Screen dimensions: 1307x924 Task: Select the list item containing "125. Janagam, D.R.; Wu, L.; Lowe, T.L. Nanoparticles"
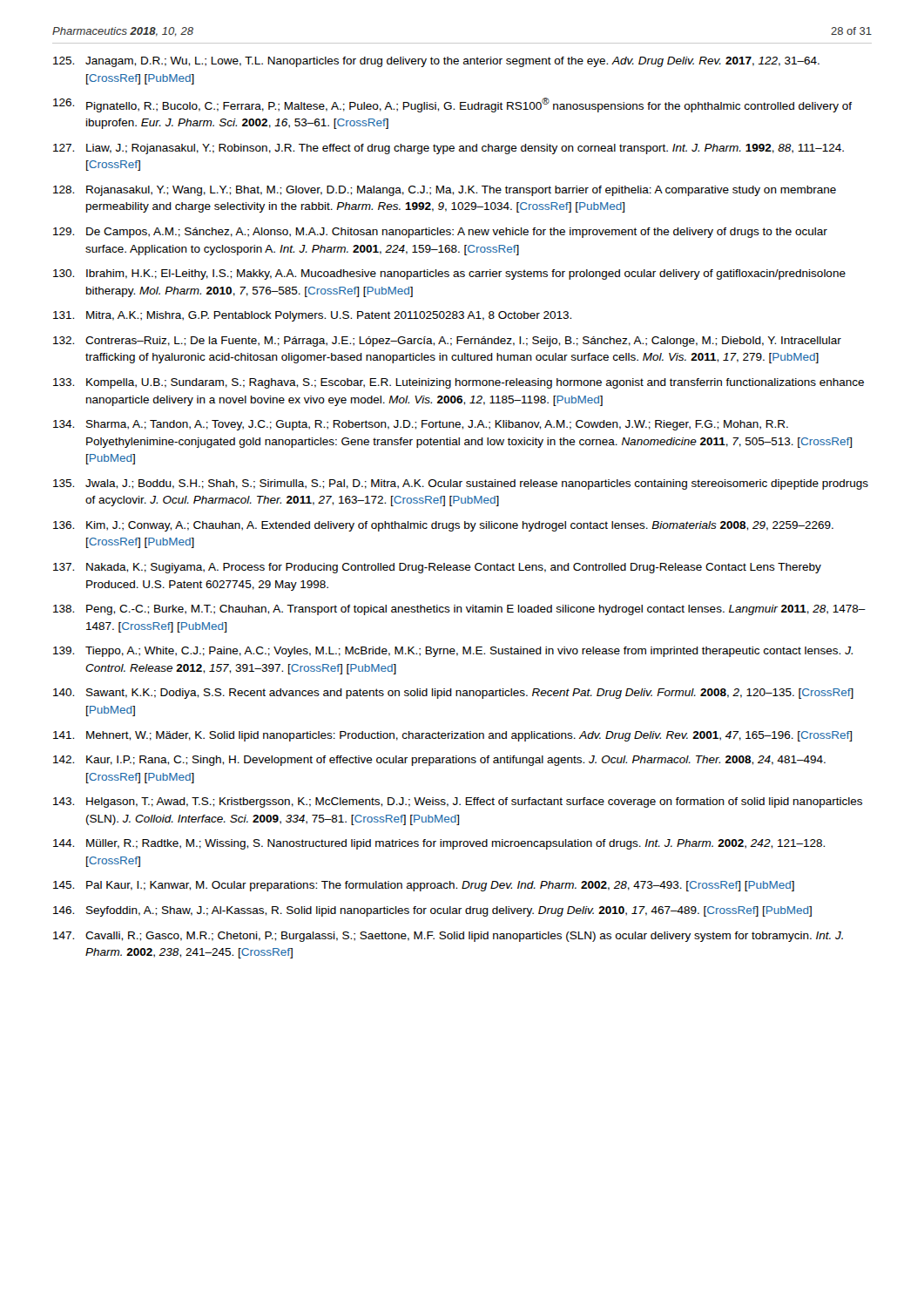462,69
